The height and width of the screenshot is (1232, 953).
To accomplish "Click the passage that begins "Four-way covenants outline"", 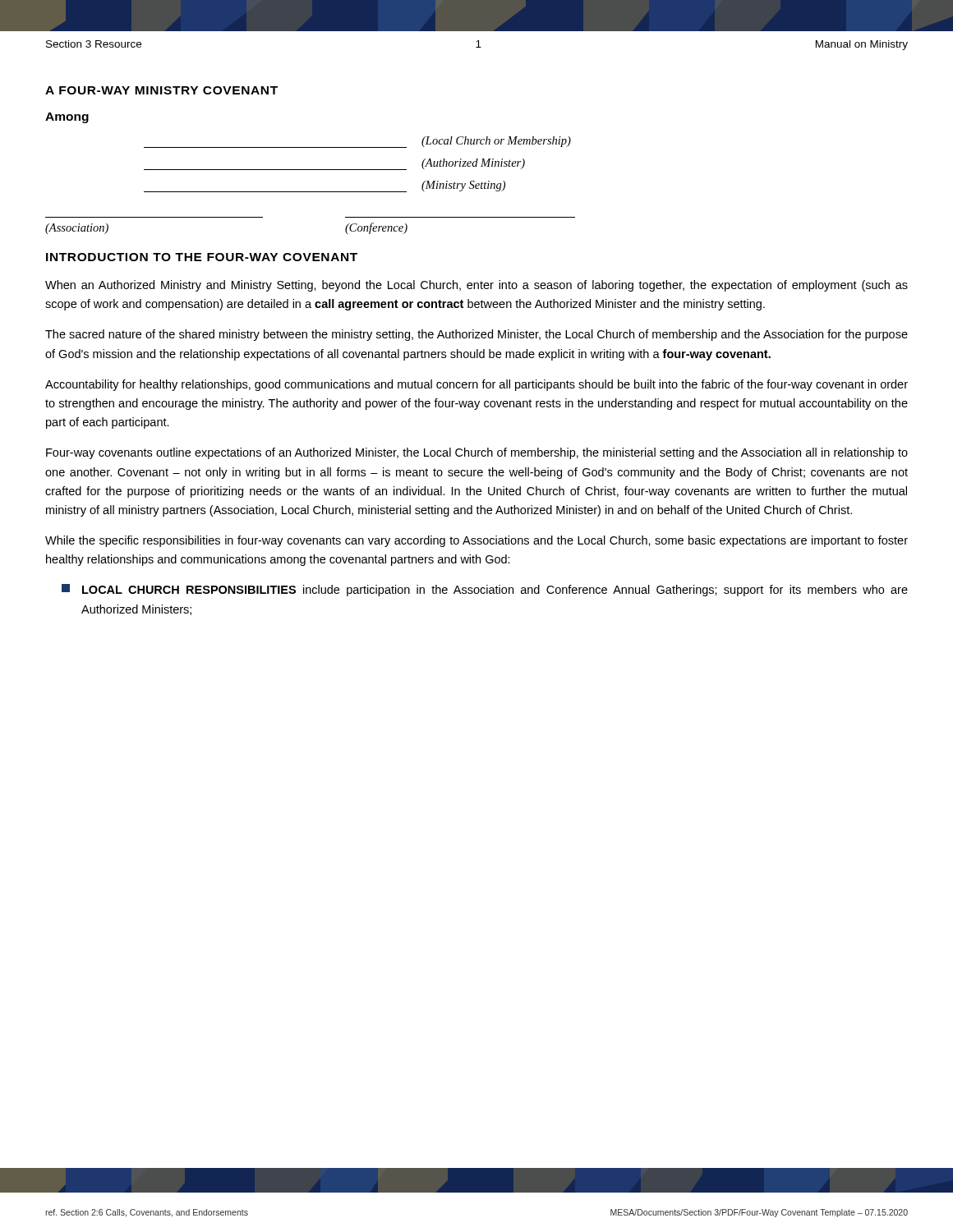I will pyautogui.click(x=476, y=481).
